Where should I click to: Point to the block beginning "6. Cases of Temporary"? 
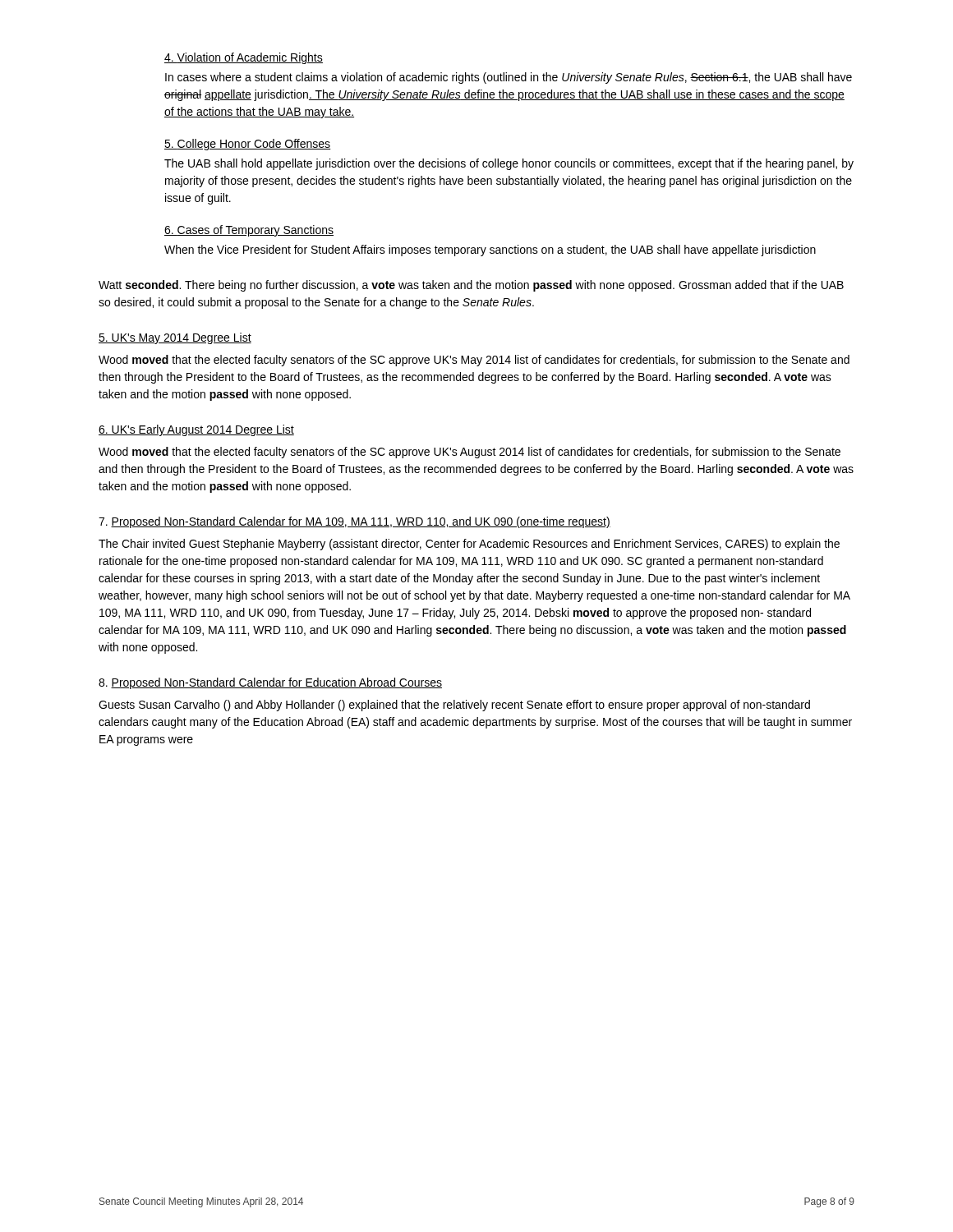(x=509, y=240)
